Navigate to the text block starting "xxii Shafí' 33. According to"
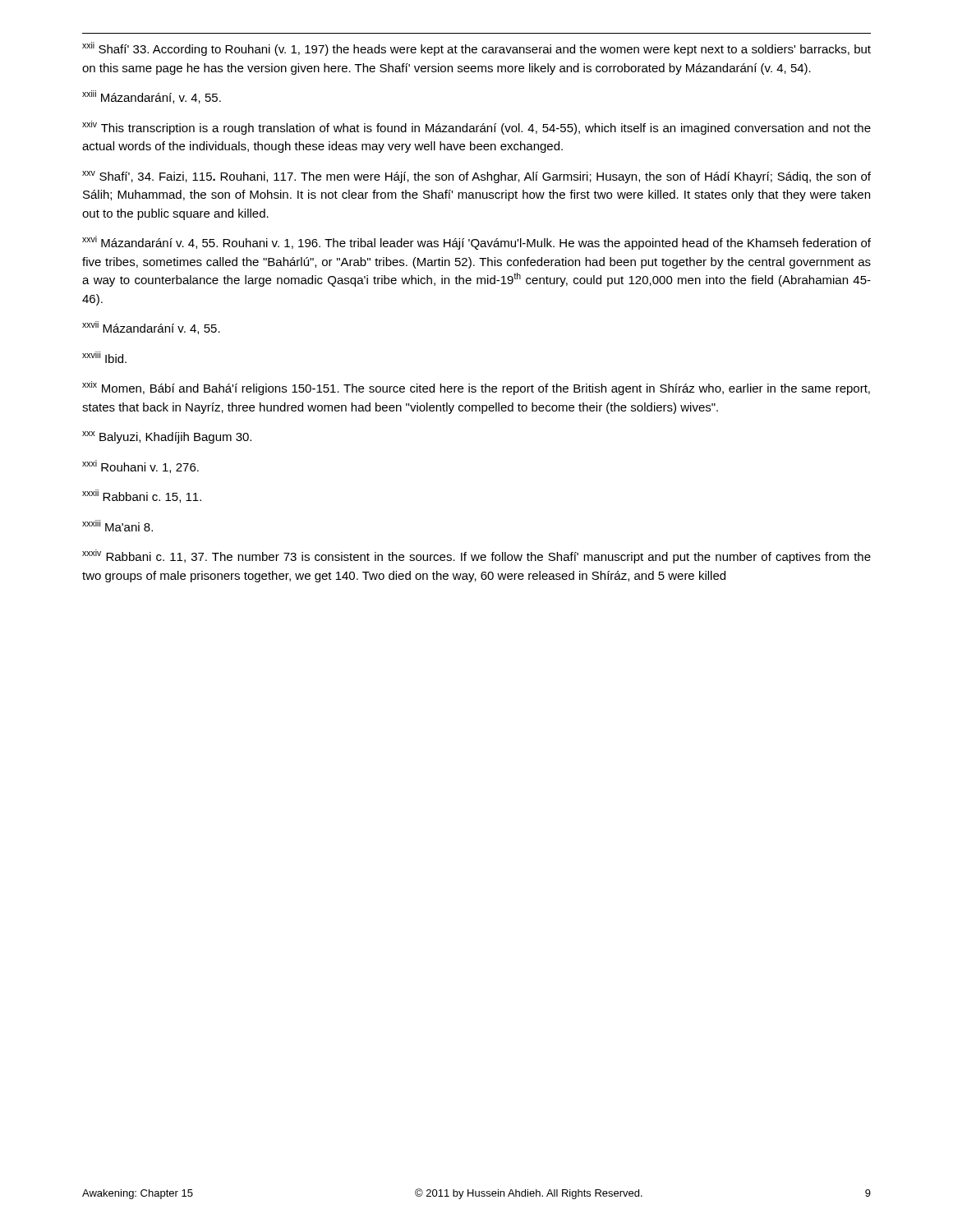The width and height of the screenshot is (953, 1232). 476,57
